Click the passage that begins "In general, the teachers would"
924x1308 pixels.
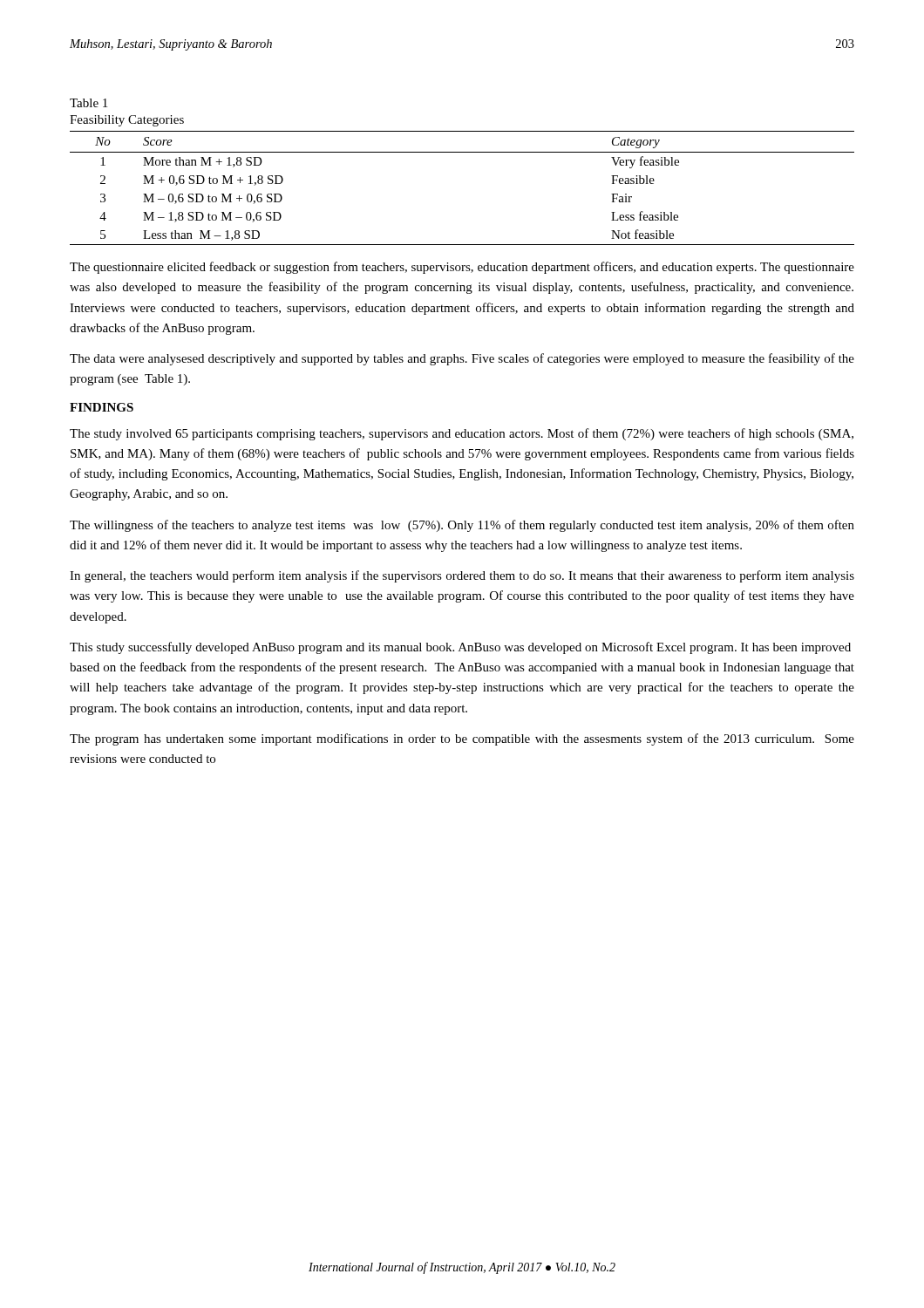coord(462,596)
